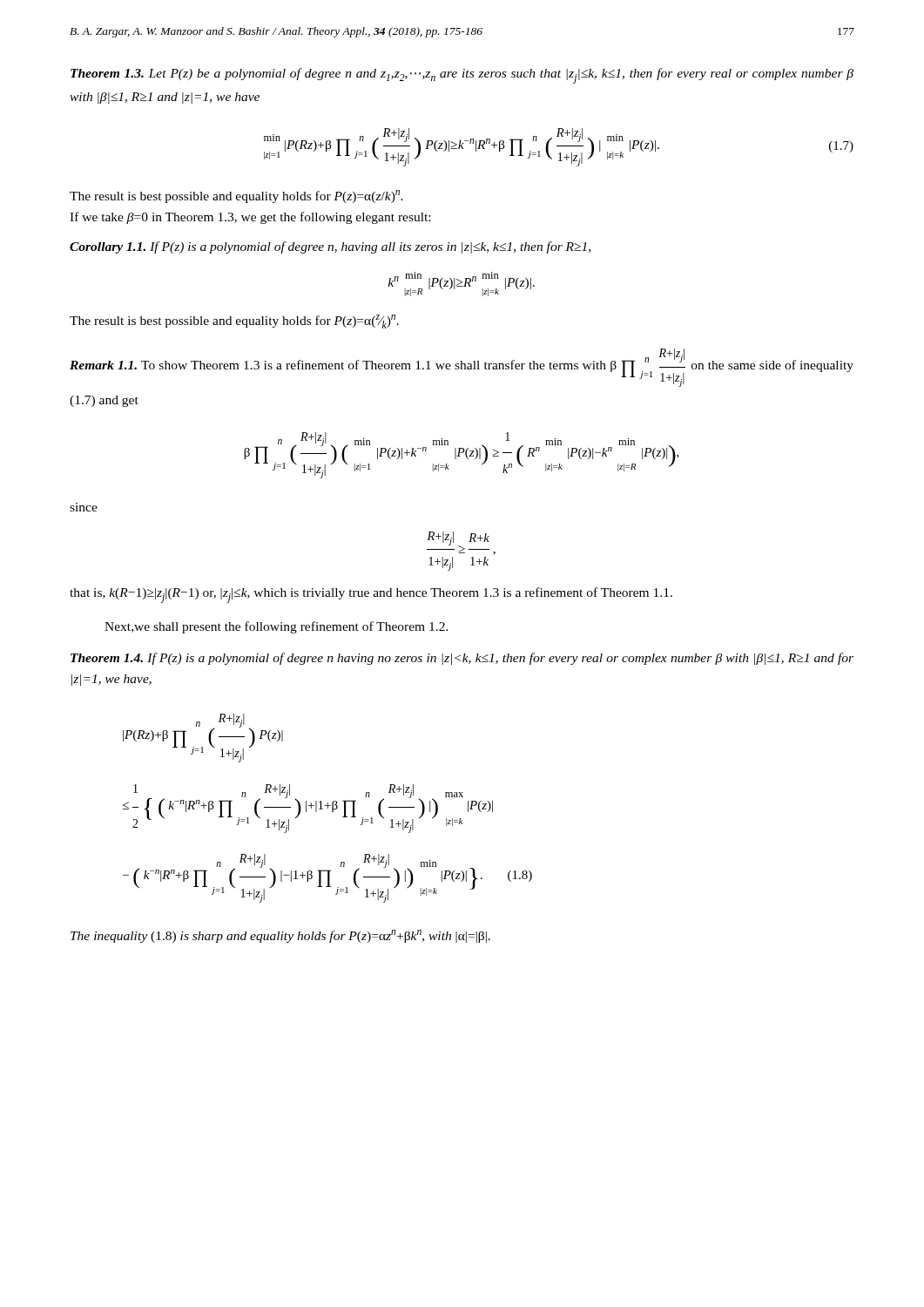Find the text block with the text "Corollary 1.1. If P(z) is a polynomial"
This screenshot has height=1307, width=924.
coord(331,246)
